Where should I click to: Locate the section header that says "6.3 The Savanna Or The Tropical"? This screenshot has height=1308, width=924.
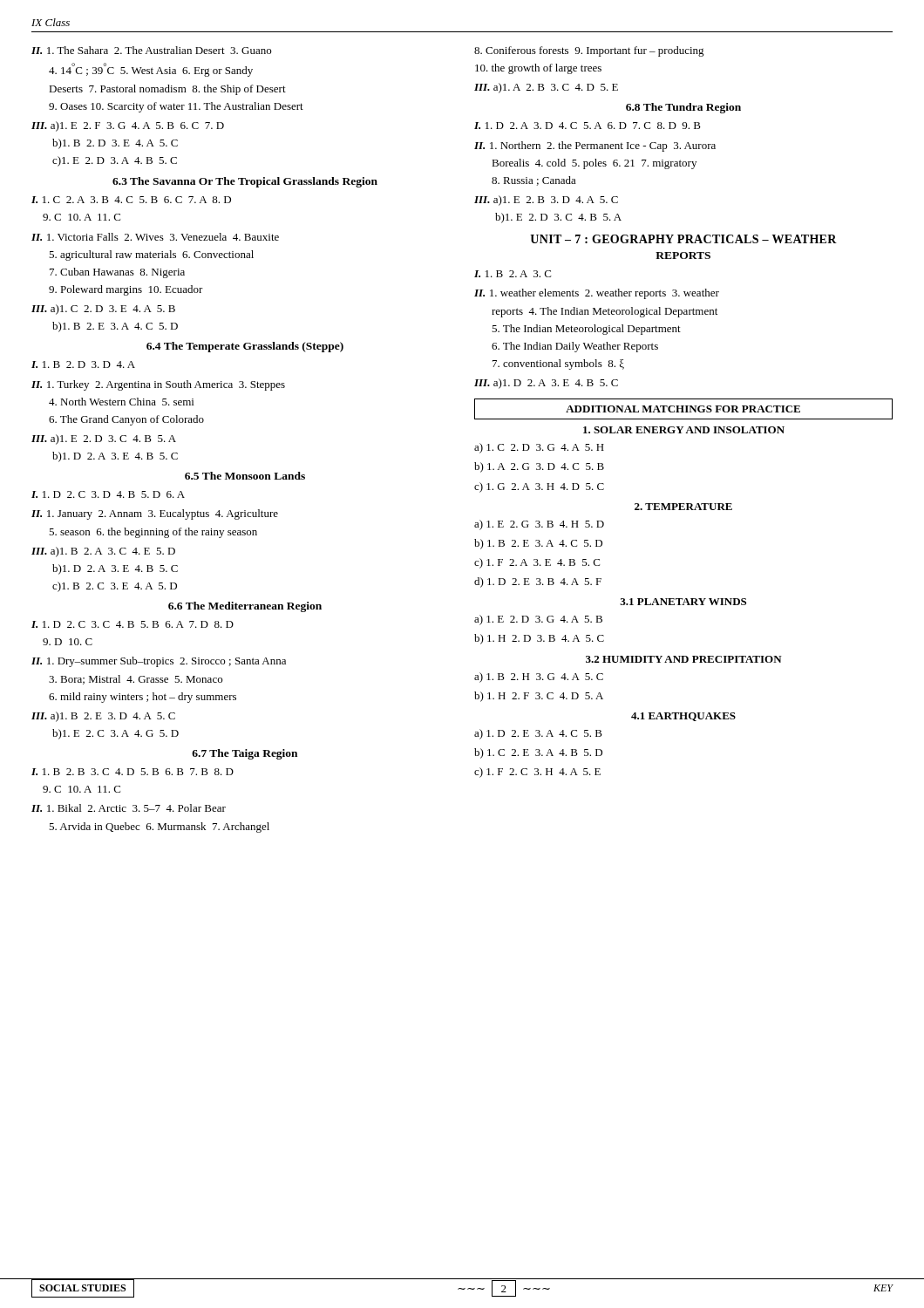pyautogui.click(x=245, y=181)
